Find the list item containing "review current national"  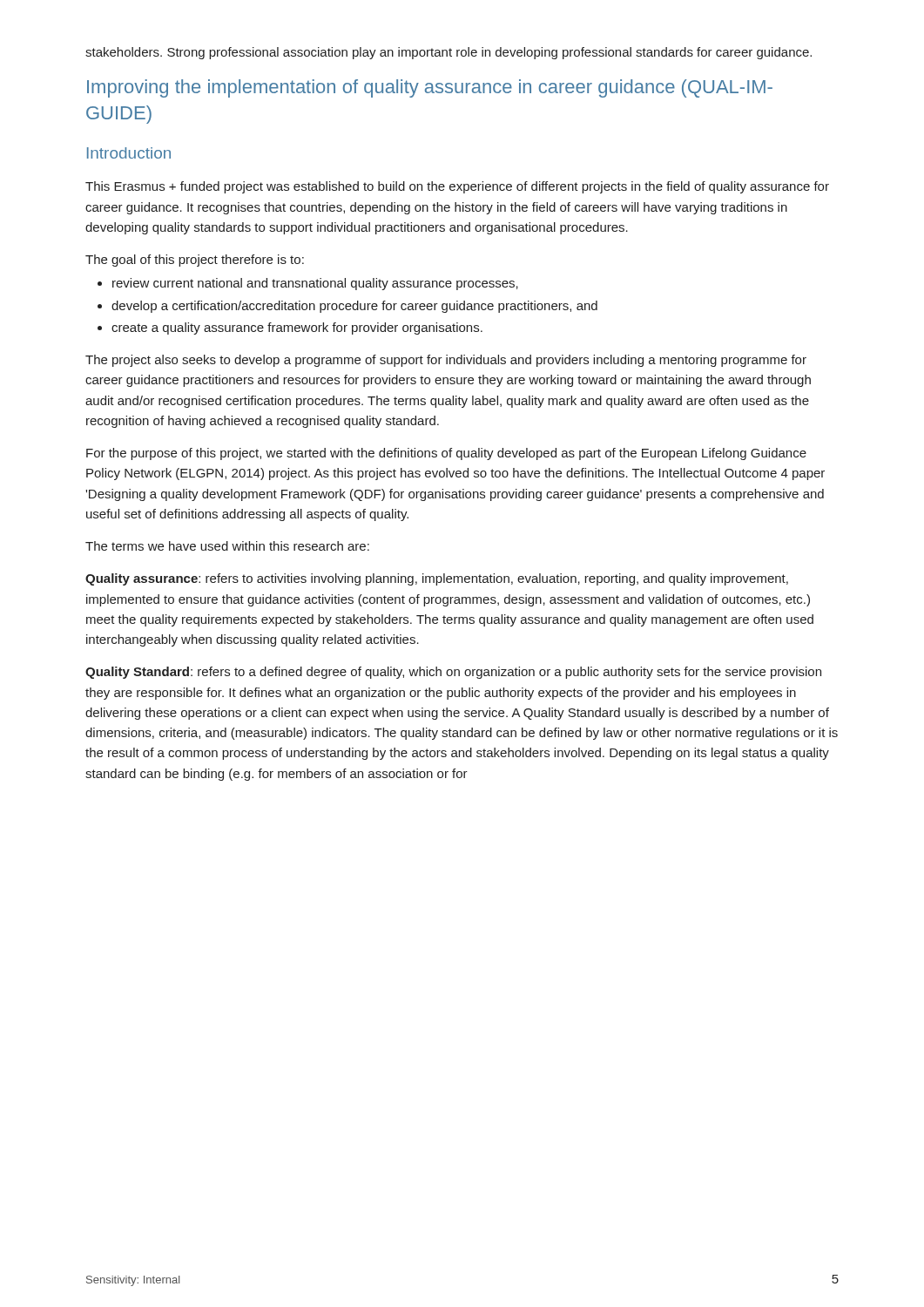pyautogui.click(x=462, y=305)
